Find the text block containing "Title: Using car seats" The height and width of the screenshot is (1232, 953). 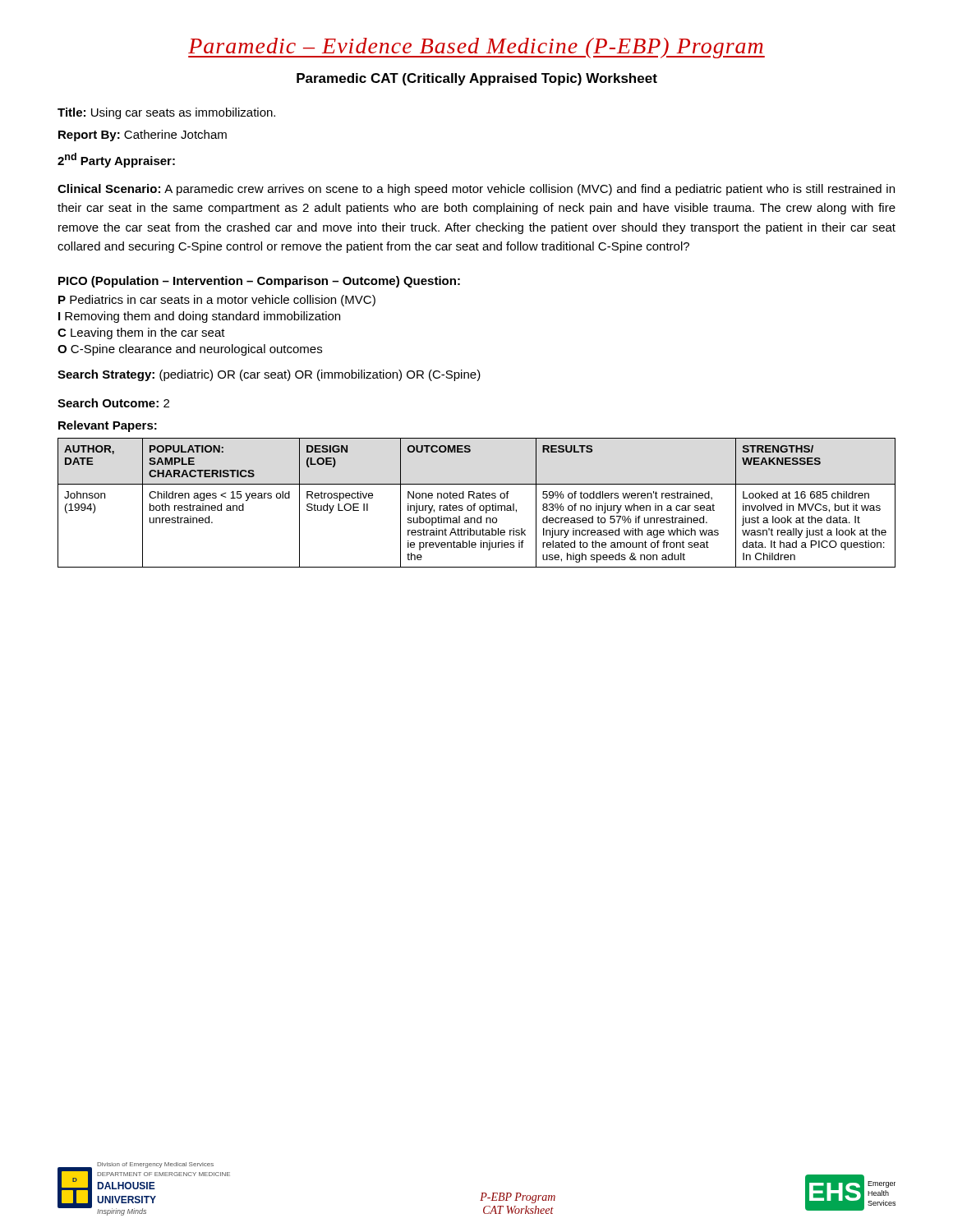pos(167,112)
